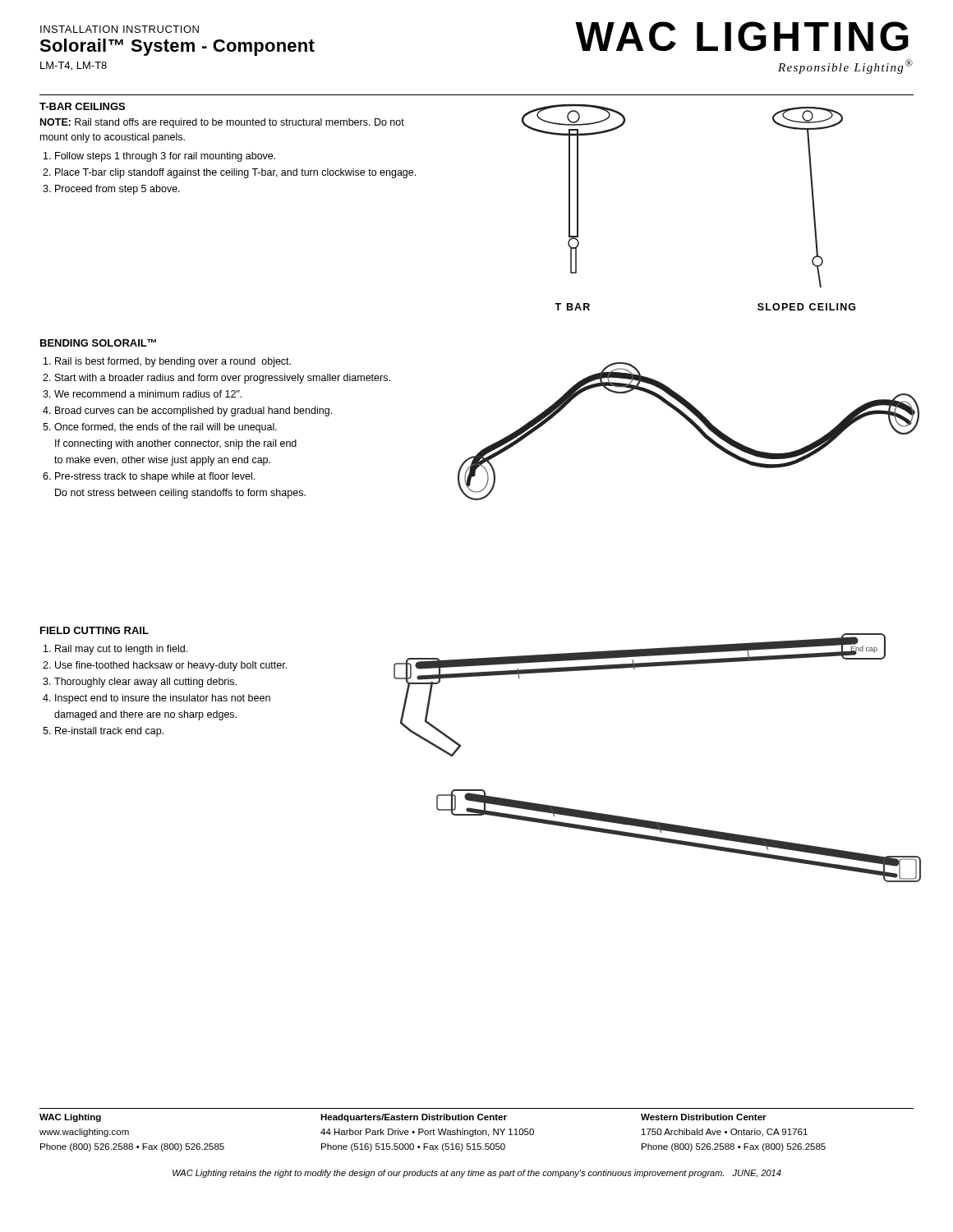The width and height of the screenshot is (953, 1232).
Task: Find the footnote
Action: (476, 1173)
